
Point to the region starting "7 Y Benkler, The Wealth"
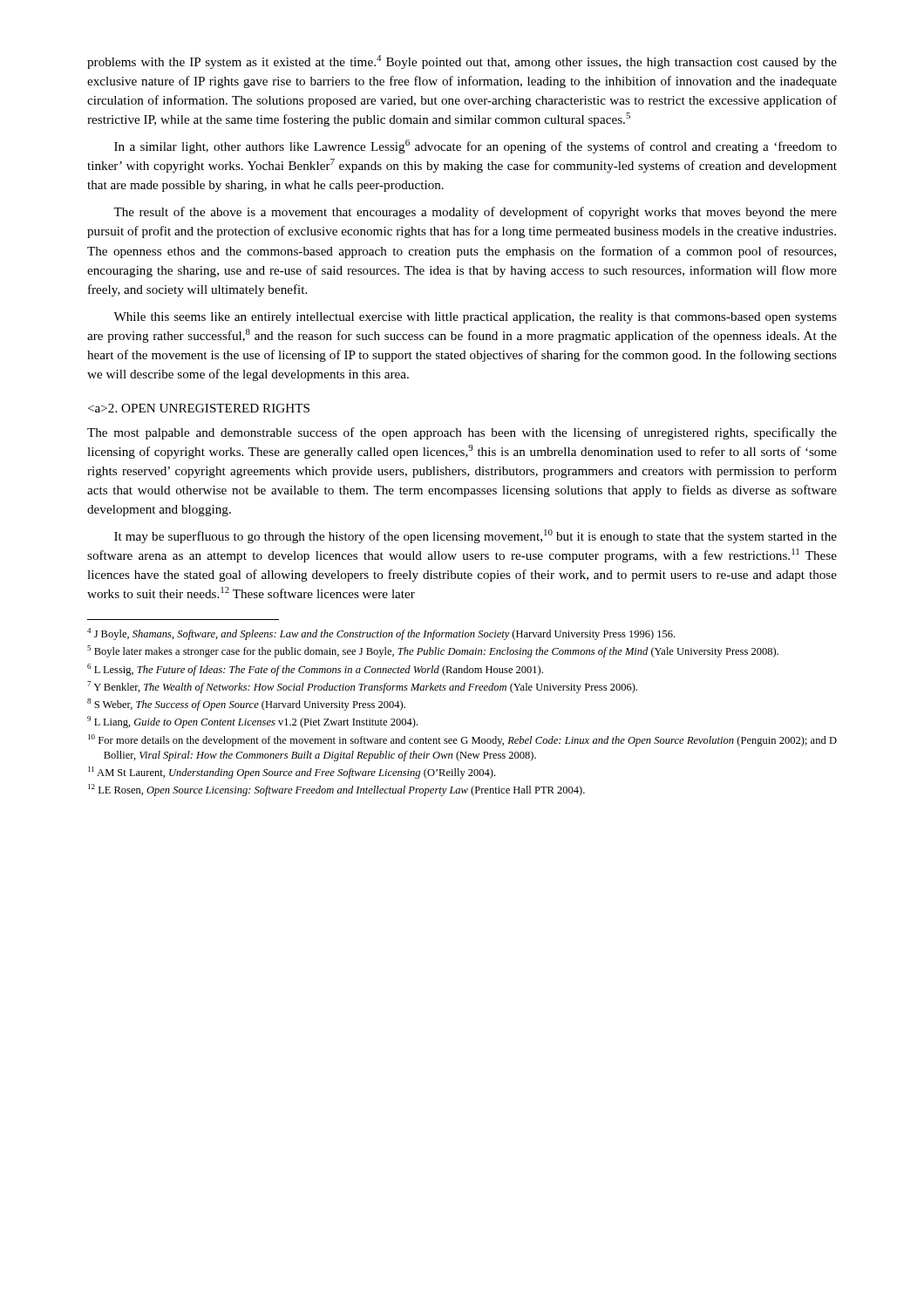[363, 687]
